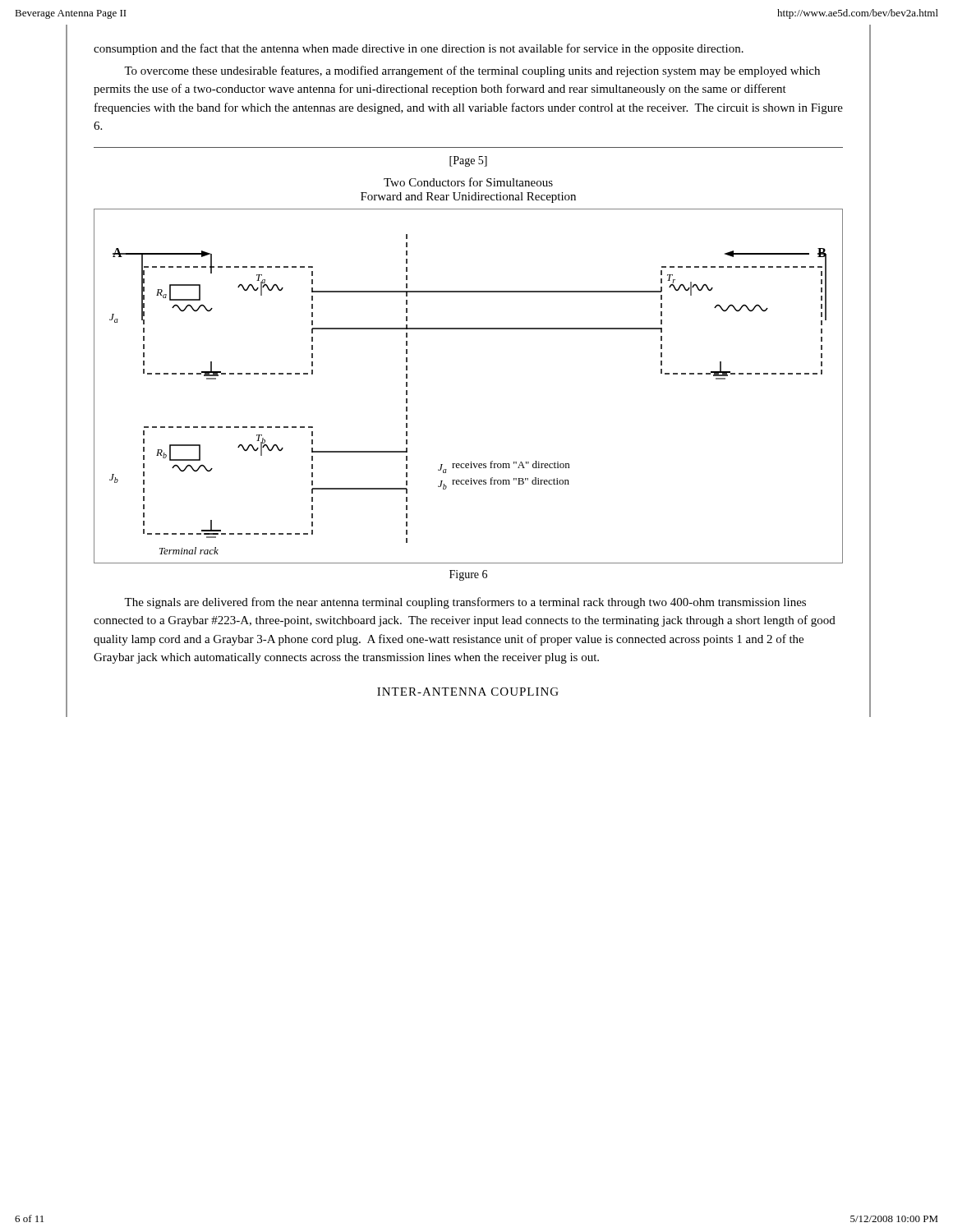This screenshot has height=1232, width=953.
Task: Locate the block of text that opens with "consumption and the"
Action: point(468,87)
